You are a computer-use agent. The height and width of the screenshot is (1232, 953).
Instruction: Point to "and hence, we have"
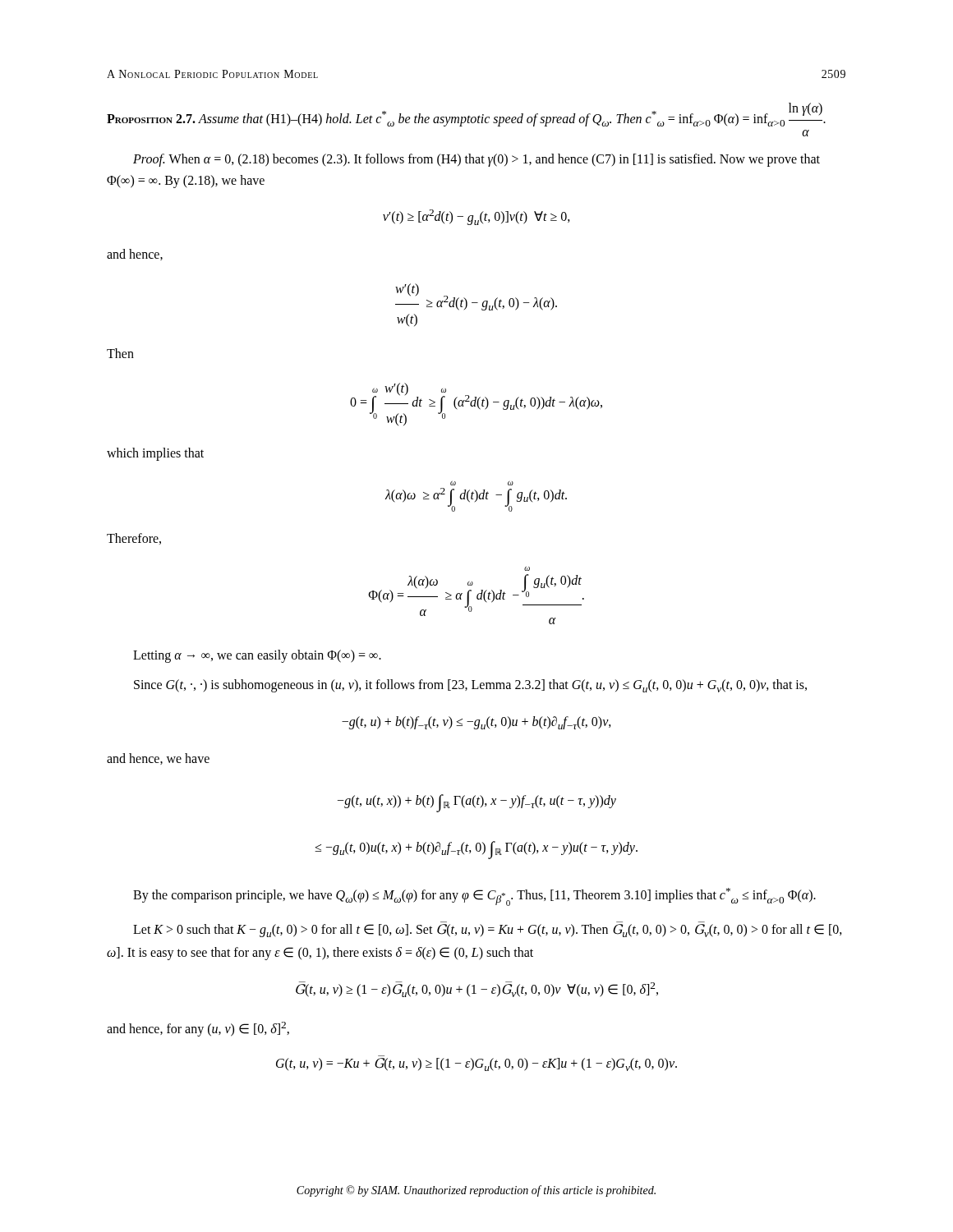pyautogui.click(x=158, y=759)
